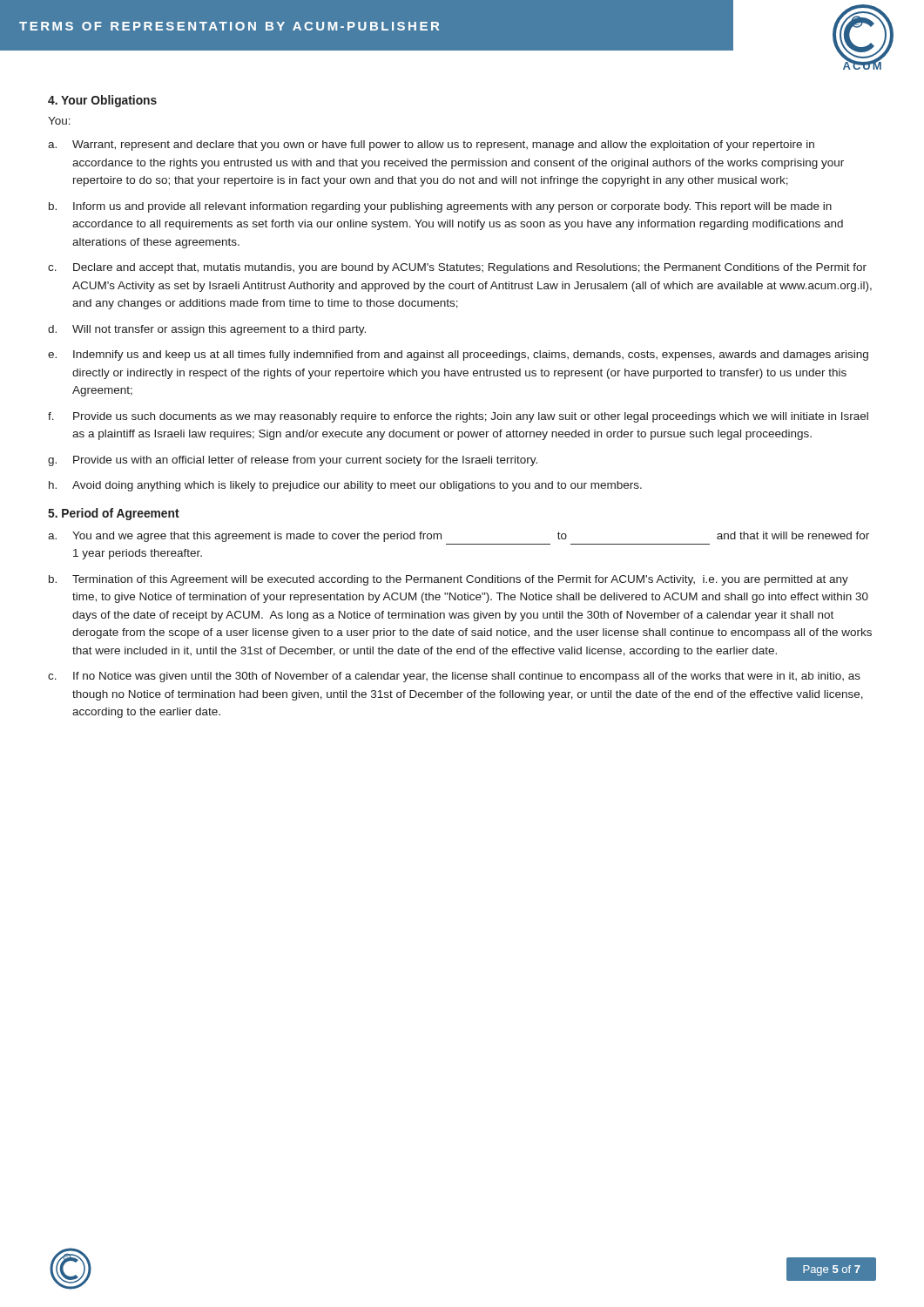Point to the passage starting "e. Indemnify us and keep us at"
Screen dimensions: 1307x924
click(x=462, y=373)
